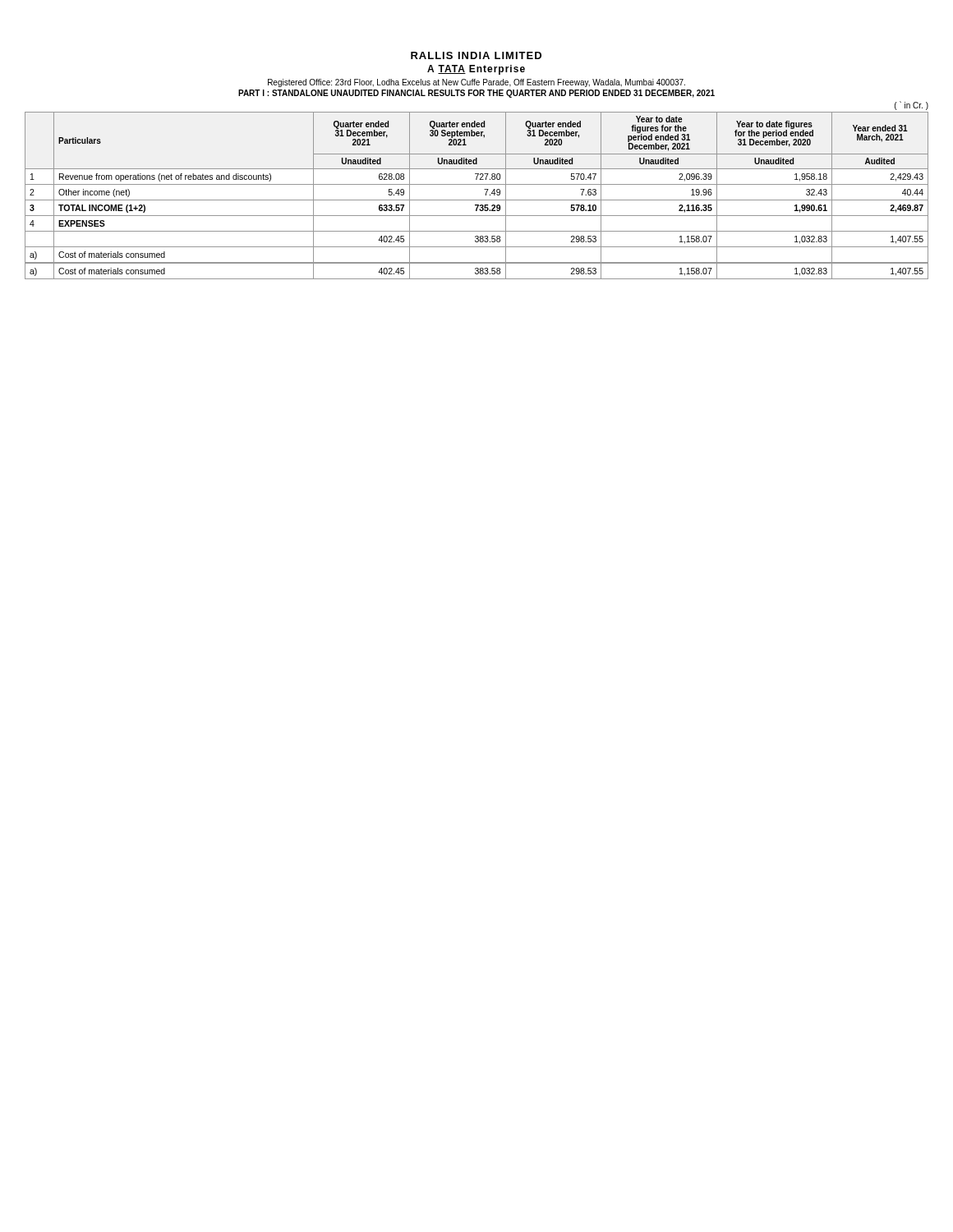Click the title
The height and width of the screenshot is (1232, 953).
(476, 62)
